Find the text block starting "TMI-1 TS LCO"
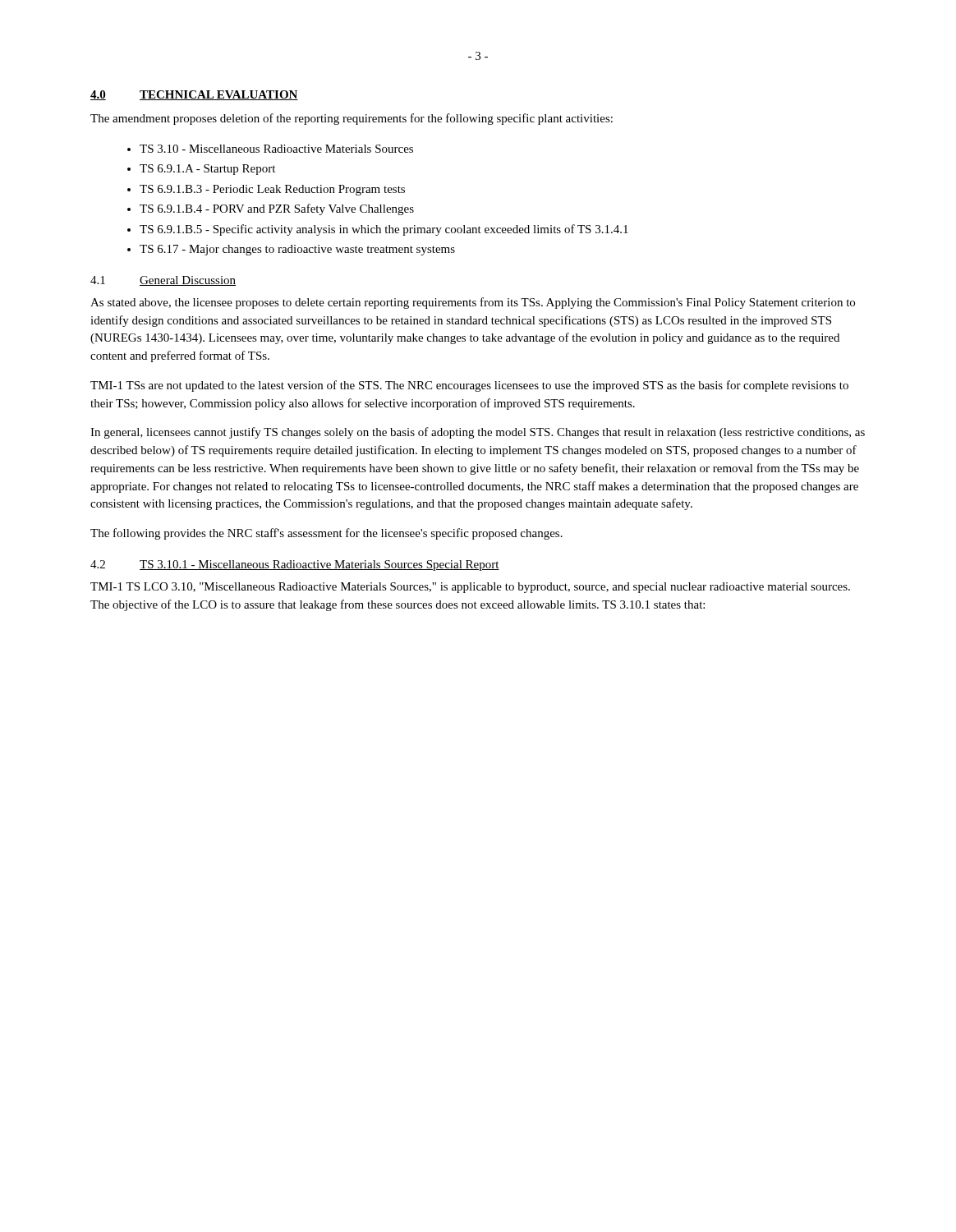 click(471, 595)
